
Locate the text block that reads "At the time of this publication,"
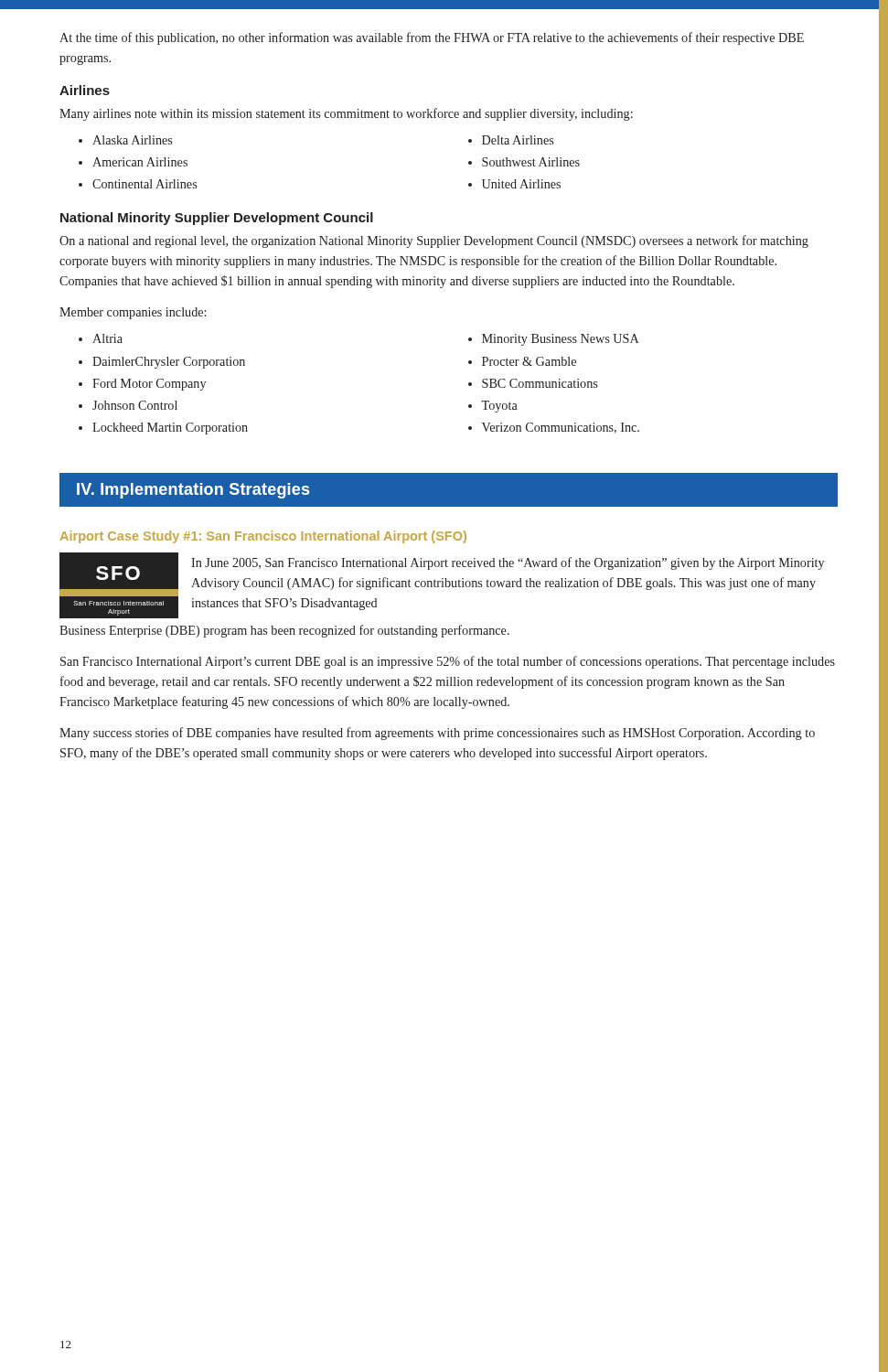pyautogui.click(x=432, y=48)
